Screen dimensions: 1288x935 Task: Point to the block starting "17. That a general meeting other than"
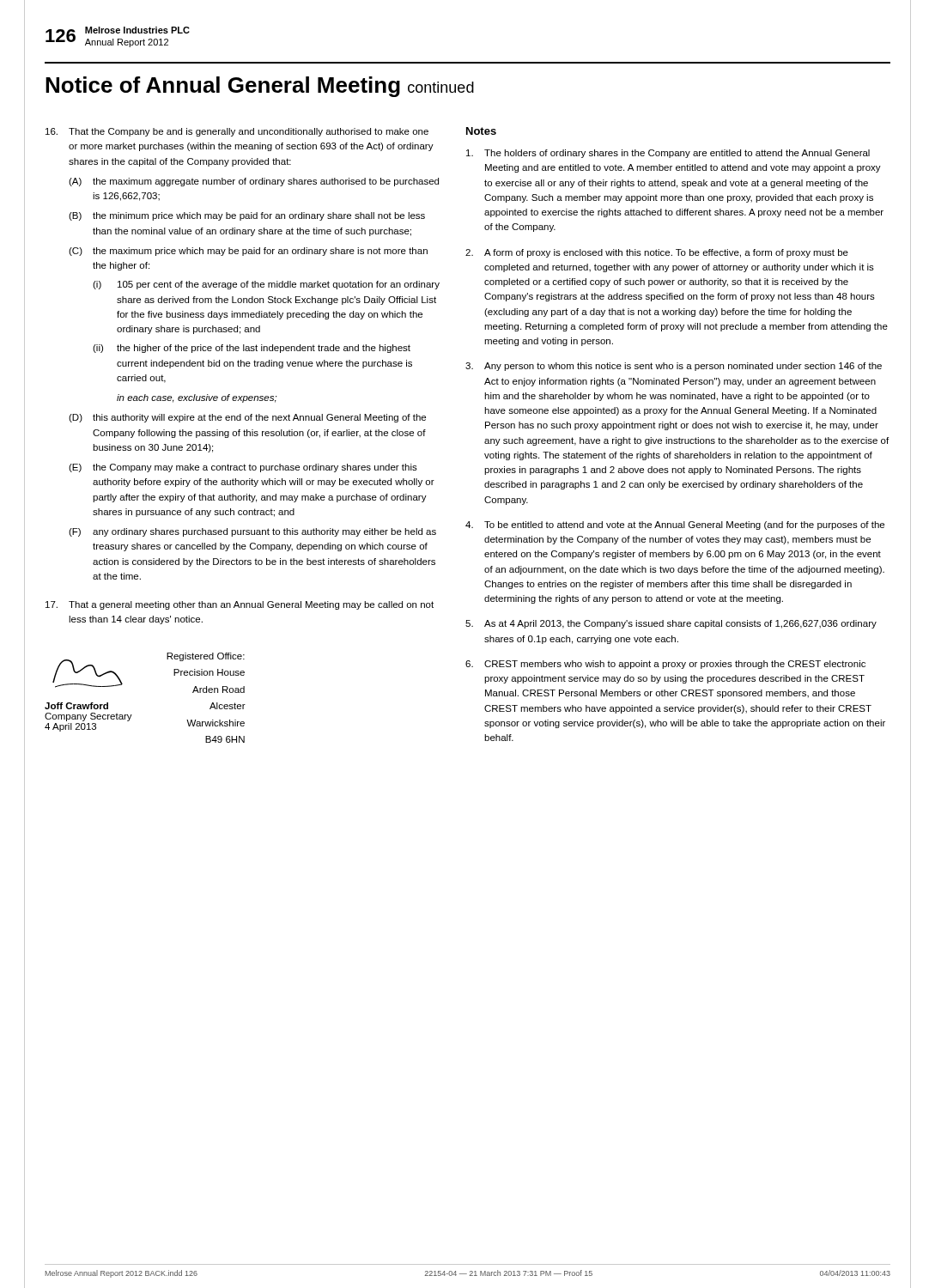[x=242, y=612]
